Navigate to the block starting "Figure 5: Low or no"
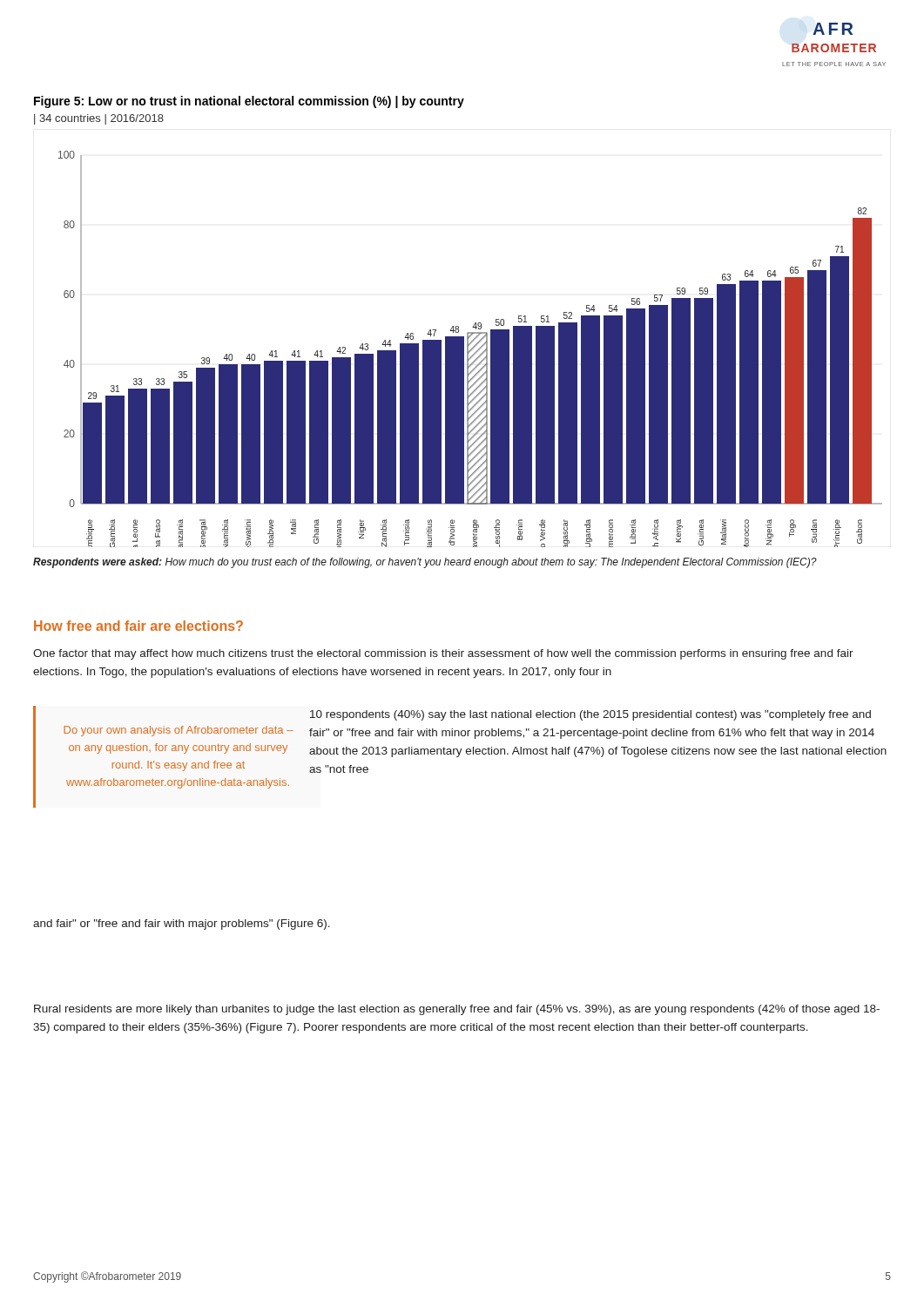Image resolution: width=924 pixels, height=1307 pixels. [x=249, y=101]
